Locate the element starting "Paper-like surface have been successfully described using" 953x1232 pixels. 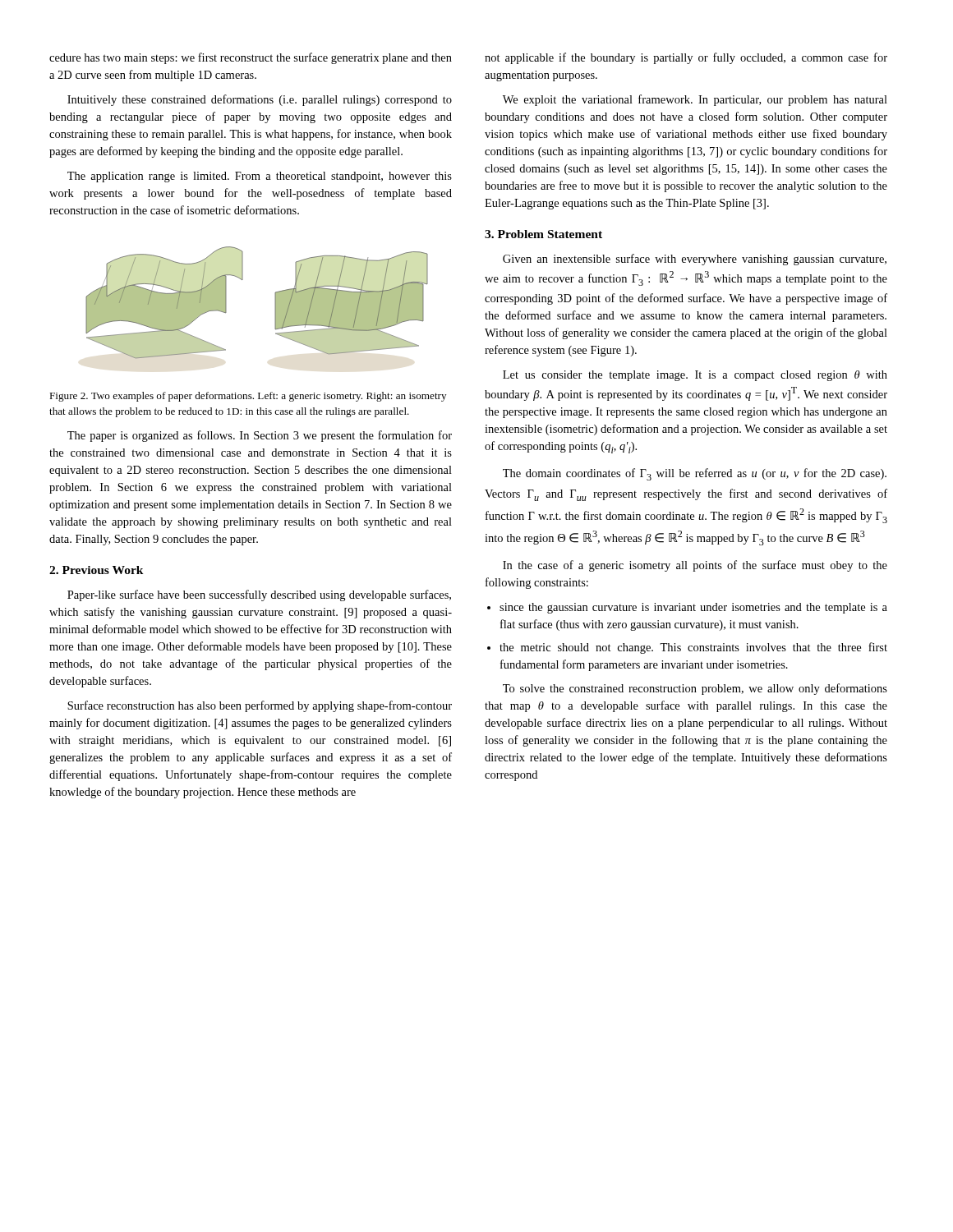tap(251, 693)
